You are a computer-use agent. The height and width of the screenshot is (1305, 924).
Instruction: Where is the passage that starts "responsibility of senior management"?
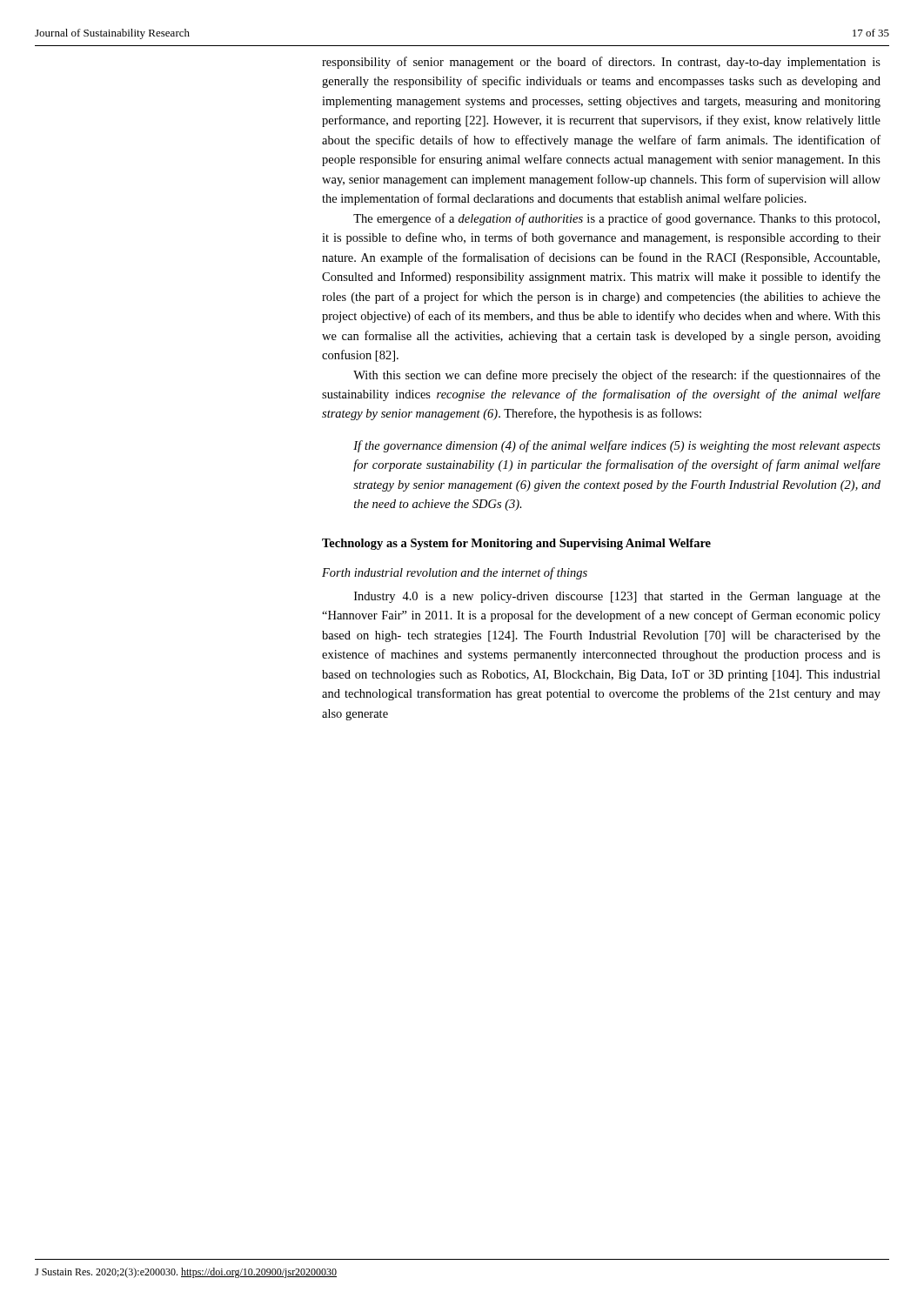601,238
